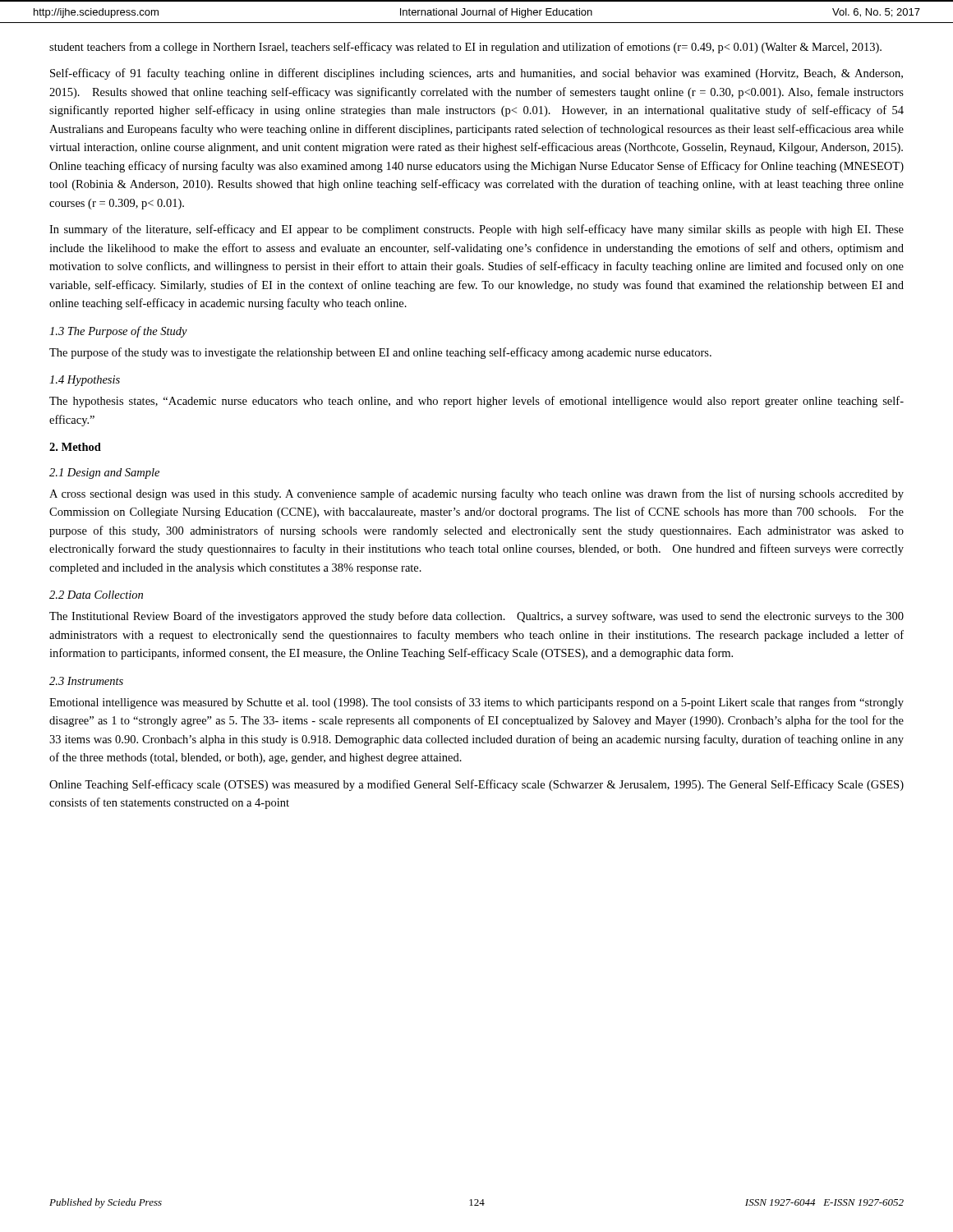This screenshot has width=953, height=1232.
Task: Where is the passage that starts "Online Teaching Self-efficacy scale (OTSES) was measured by"?
Action: [x=476, y=793]
